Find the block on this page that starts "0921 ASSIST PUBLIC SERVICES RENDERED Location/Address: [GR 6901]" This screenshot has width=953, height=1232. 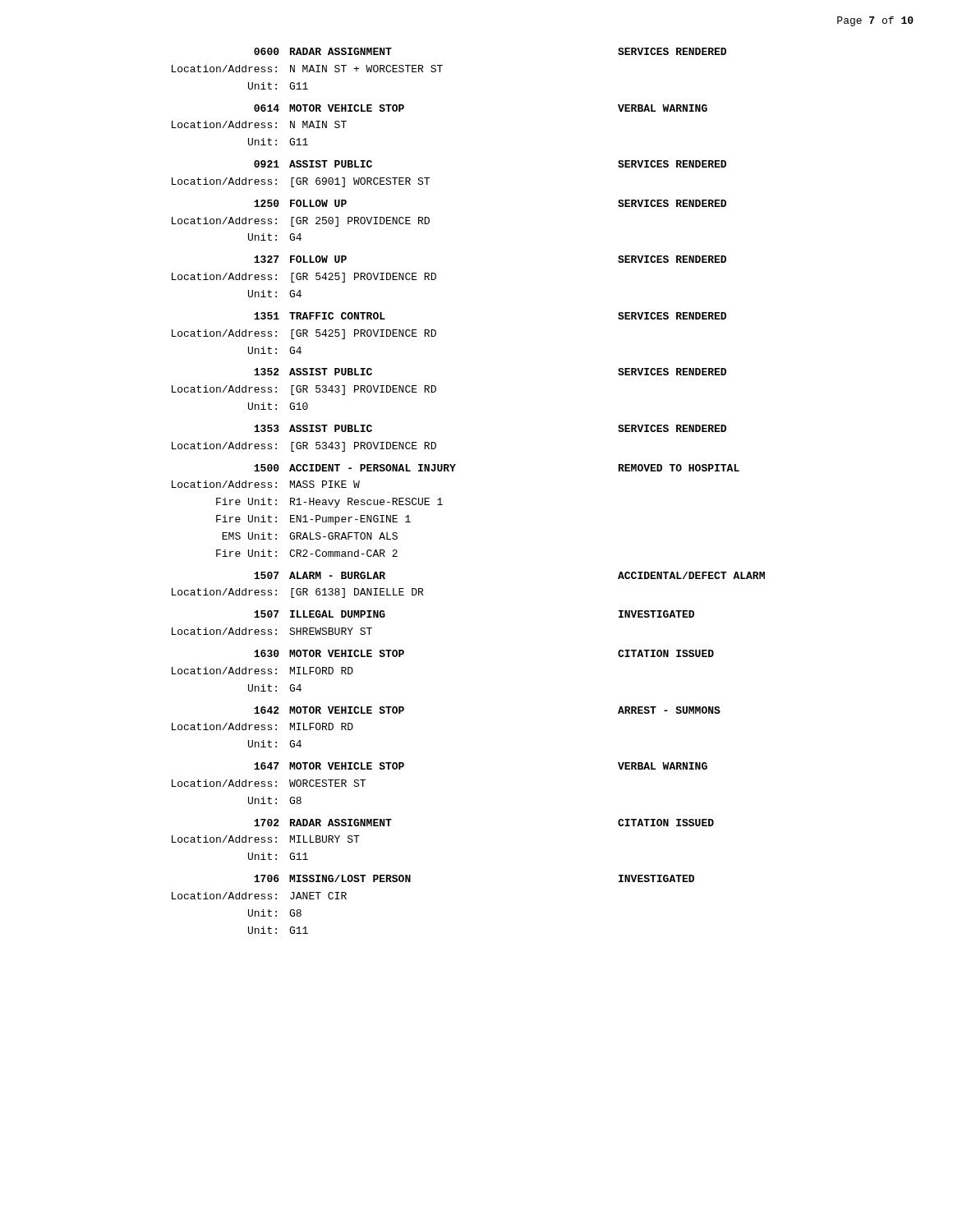pyautogui.click(x=262, y=164)
